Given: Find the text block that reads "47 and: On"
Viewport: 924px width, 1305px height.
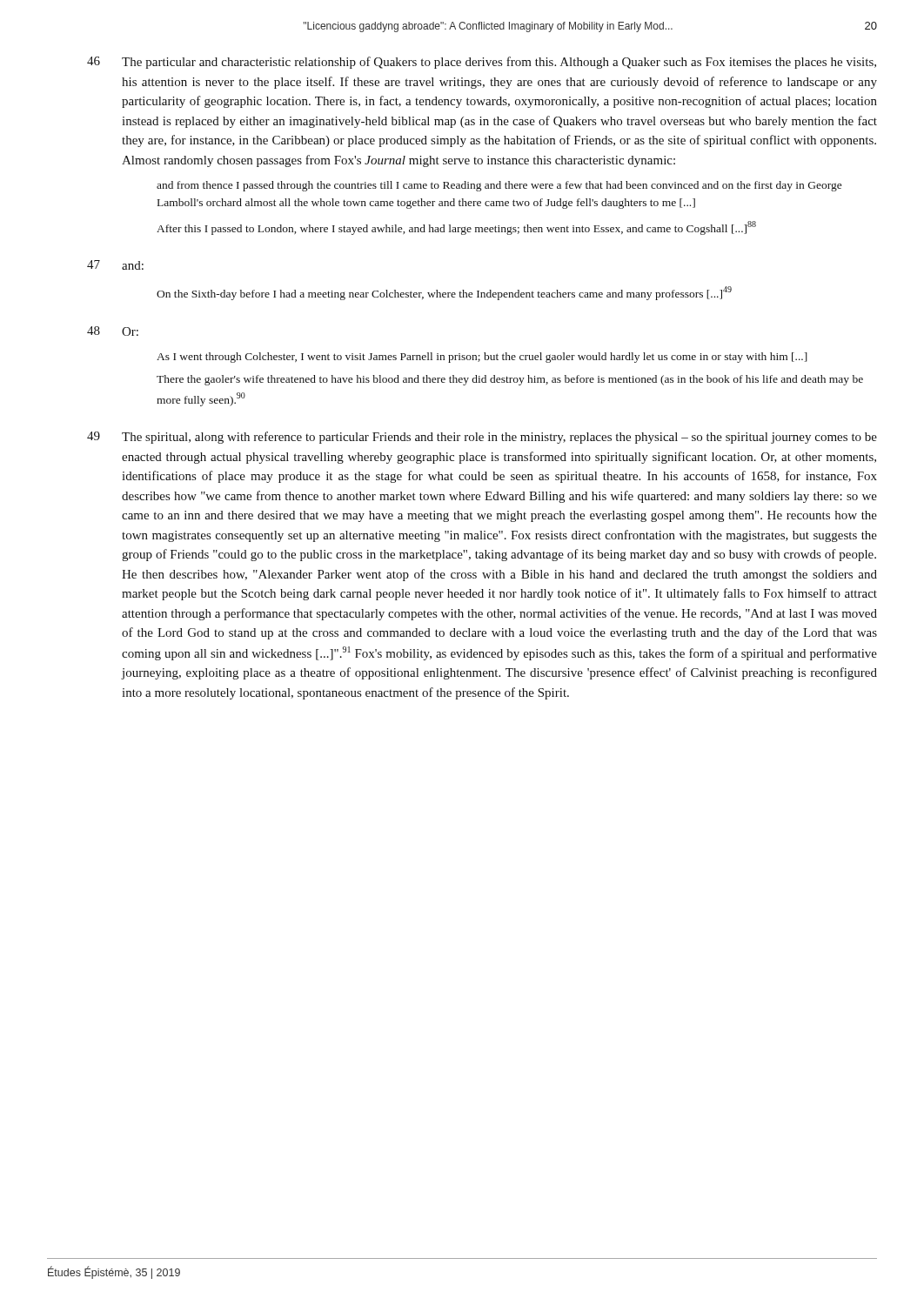Looking at the screenshot, I should click(482, 283).
